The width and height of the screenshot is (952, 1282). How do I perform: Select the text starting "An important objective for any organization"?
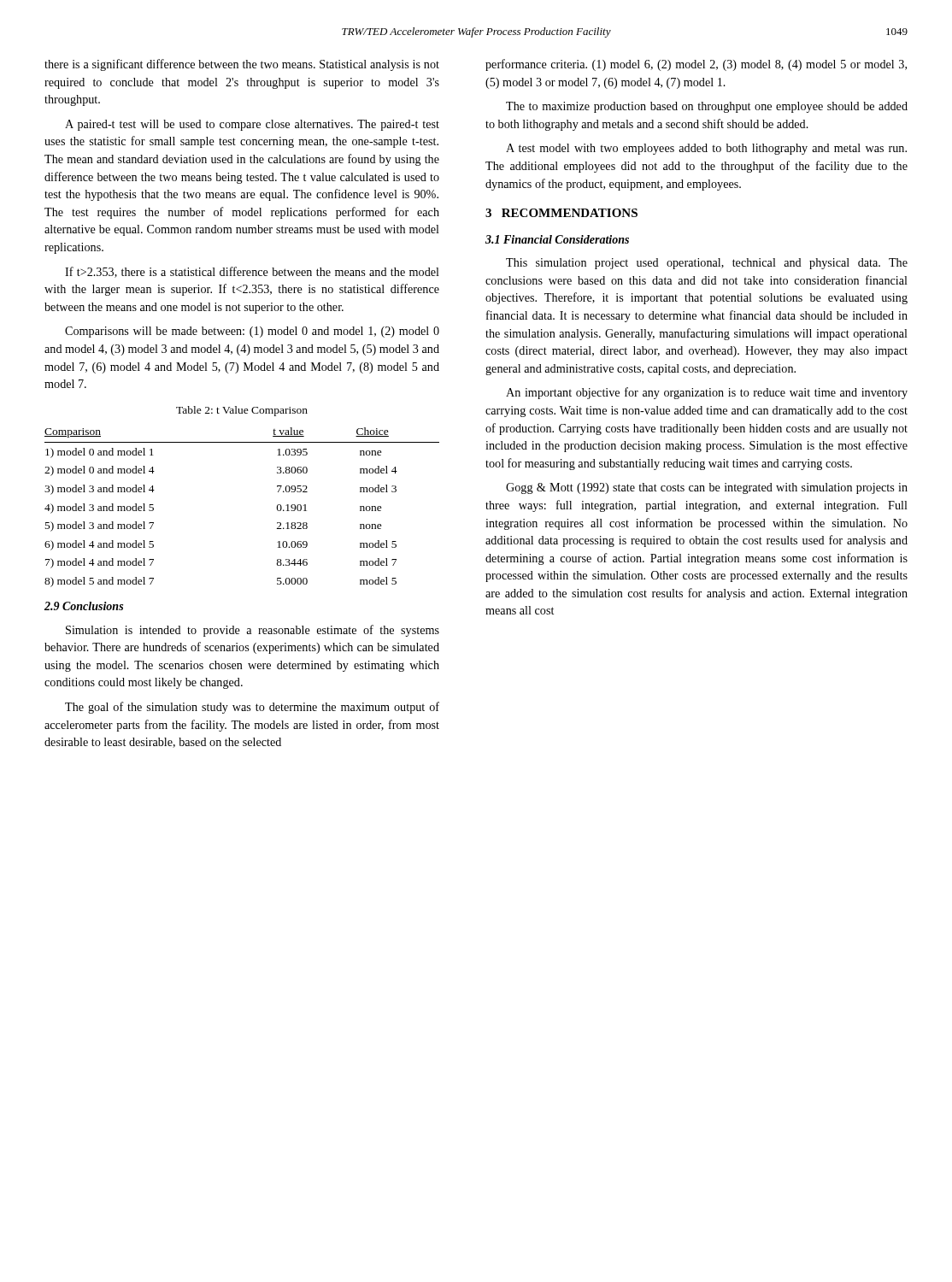pos(696,428)
